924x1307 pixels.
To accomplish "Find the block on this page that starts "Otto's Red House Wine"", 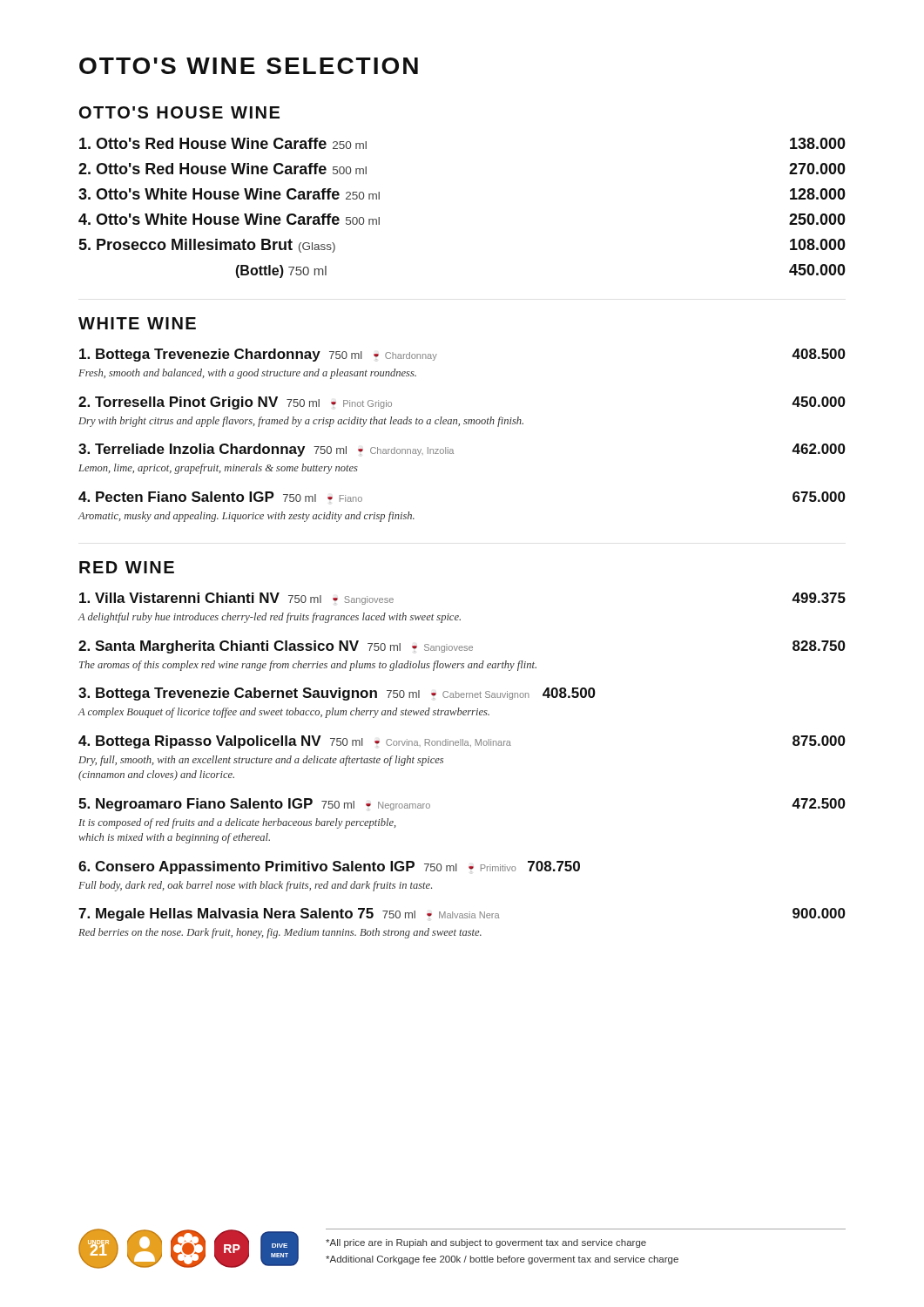I will click(x=223, y=144).
